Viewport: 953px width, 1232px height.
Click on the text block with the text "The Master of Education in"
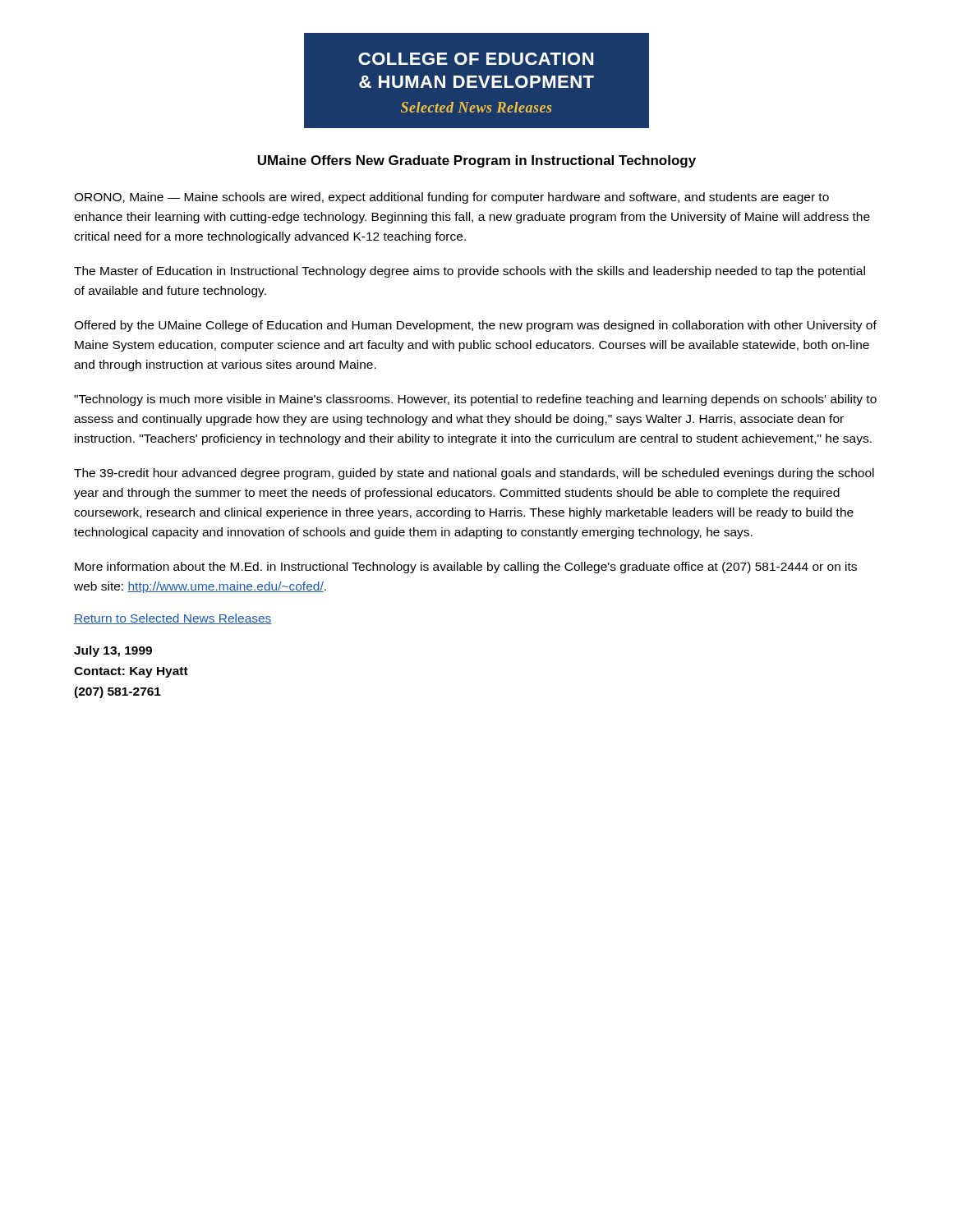(x=470, y=281)
